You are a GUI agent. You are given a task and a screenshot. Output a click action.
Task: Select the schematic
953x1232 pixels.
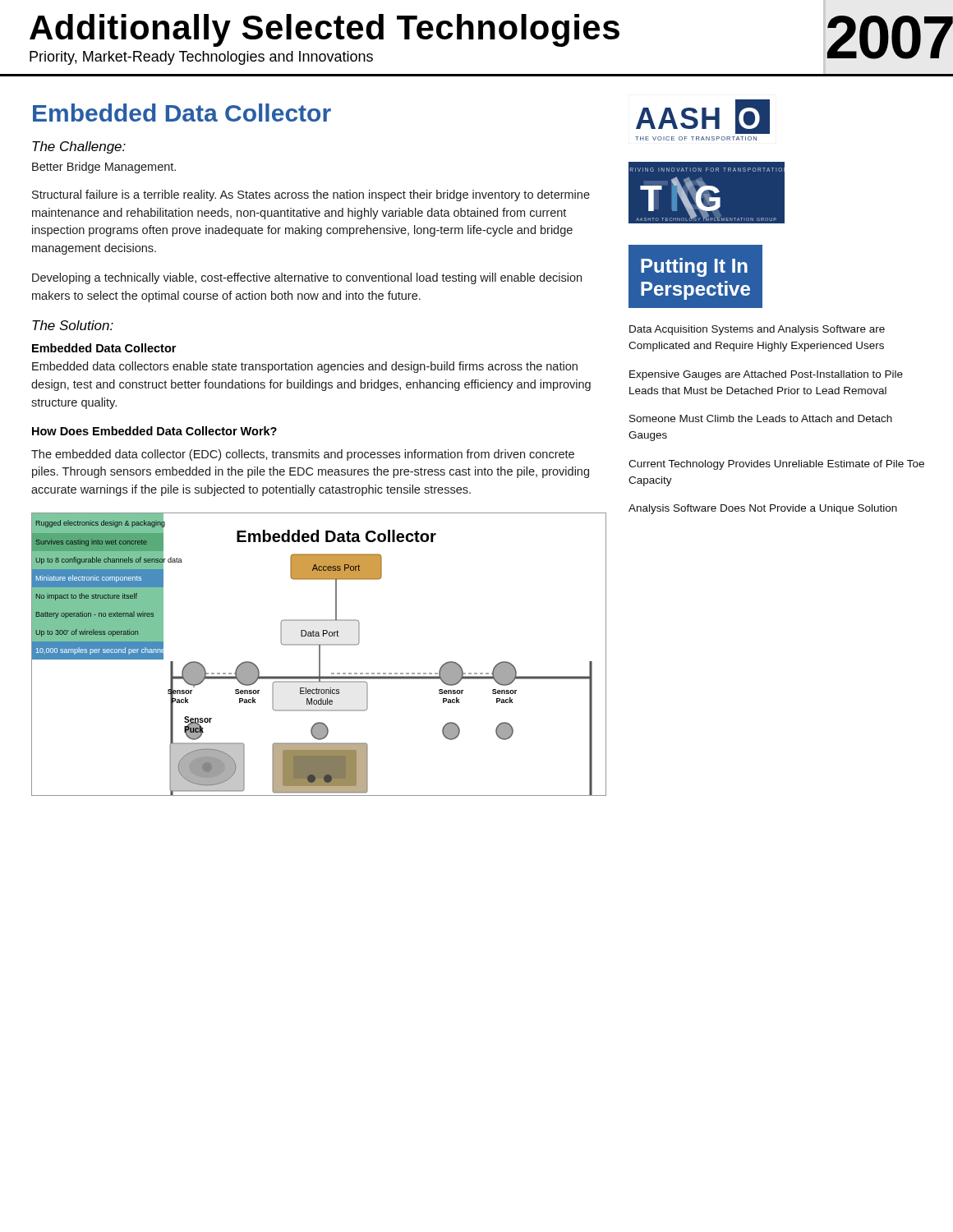(319, 654)
